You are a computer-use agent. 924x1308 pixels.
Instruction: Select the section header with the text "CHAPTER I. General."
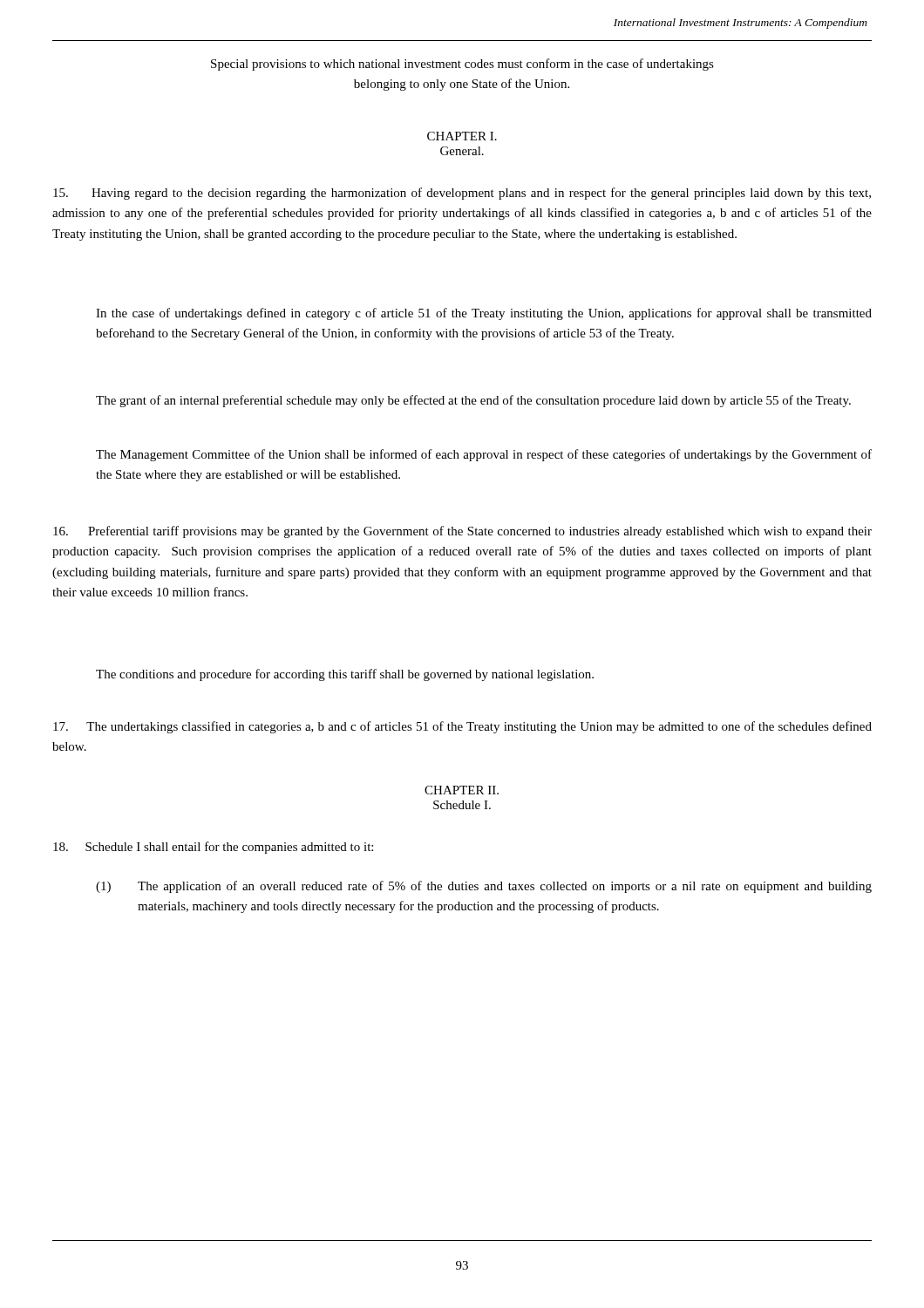[462, 143]
